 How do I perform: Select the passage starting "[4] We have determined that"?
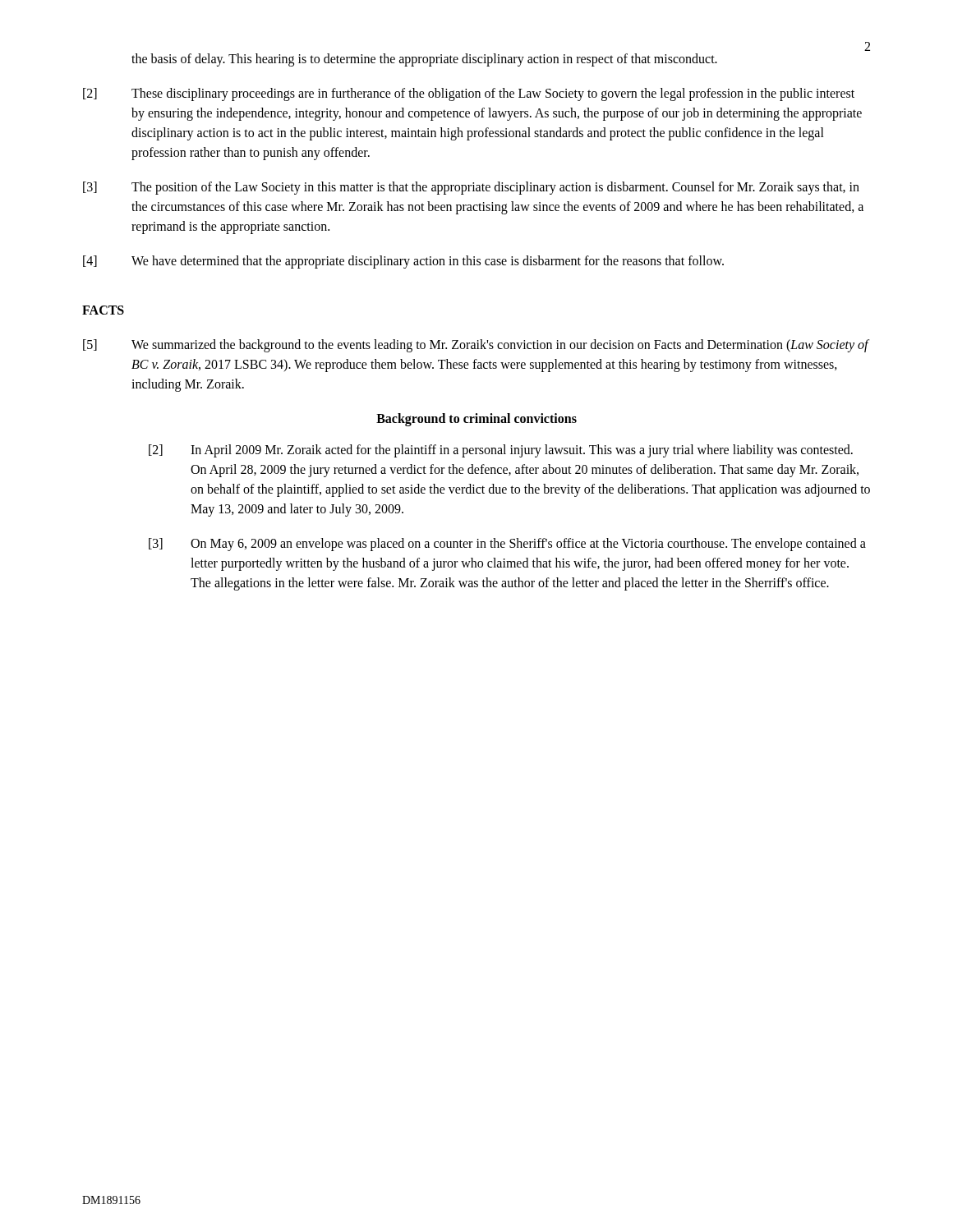[x=476, y=261]
